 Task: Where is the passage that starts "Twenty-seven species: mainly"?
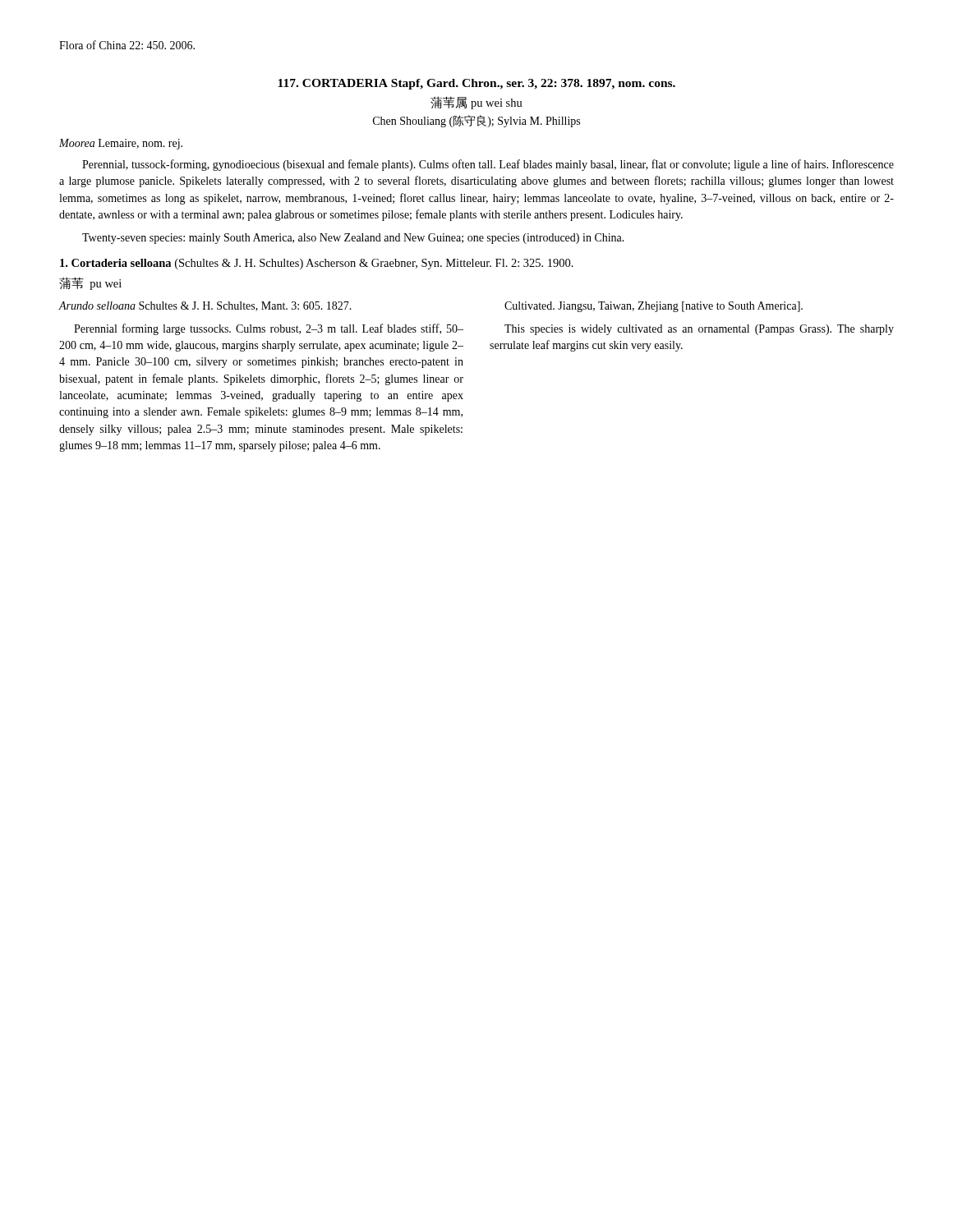pyautogui.click(x=353, y=238)
